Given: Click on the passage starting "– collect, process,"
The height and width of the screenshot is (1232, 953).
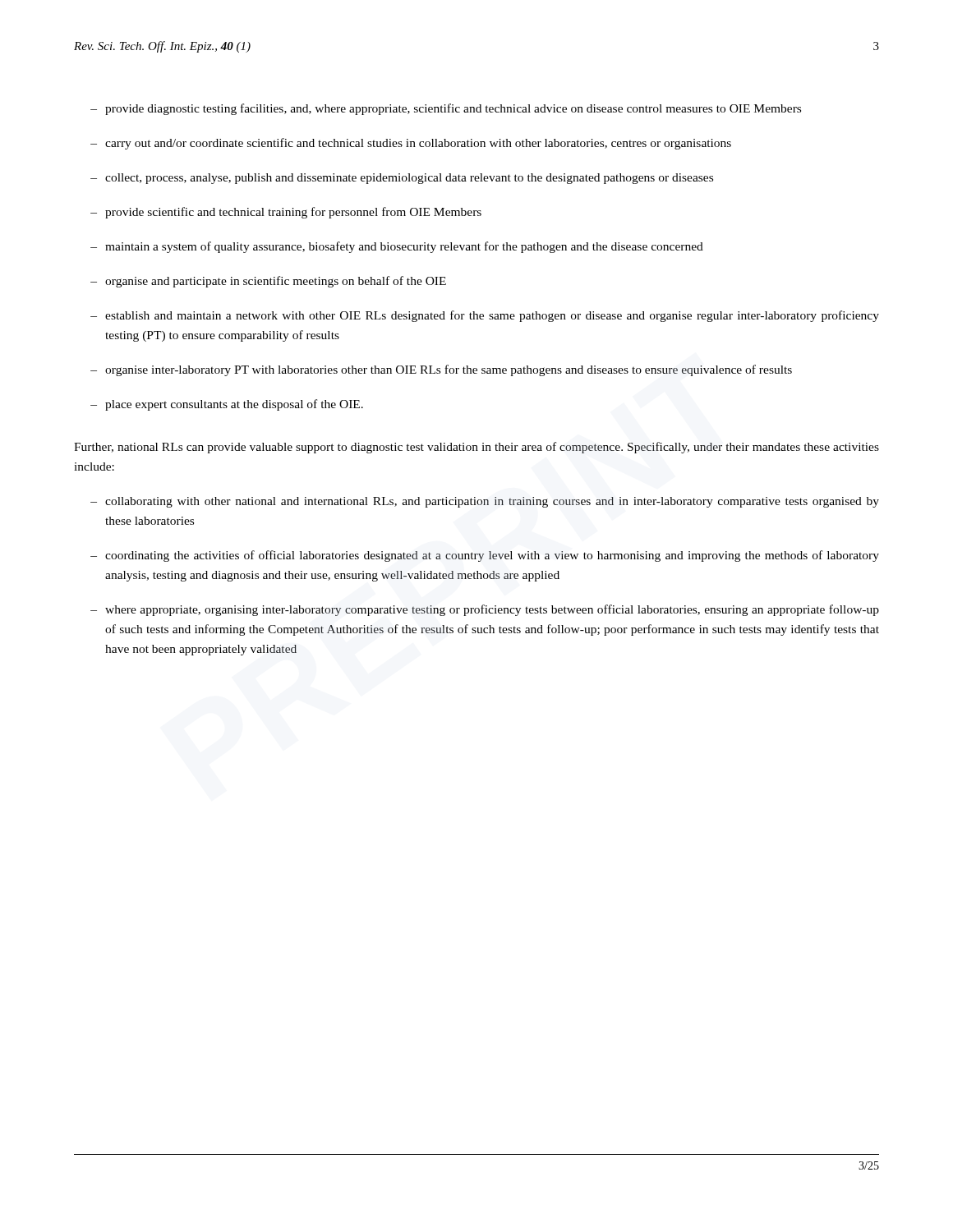Looking at the screenshot, I should click(476, 177).
